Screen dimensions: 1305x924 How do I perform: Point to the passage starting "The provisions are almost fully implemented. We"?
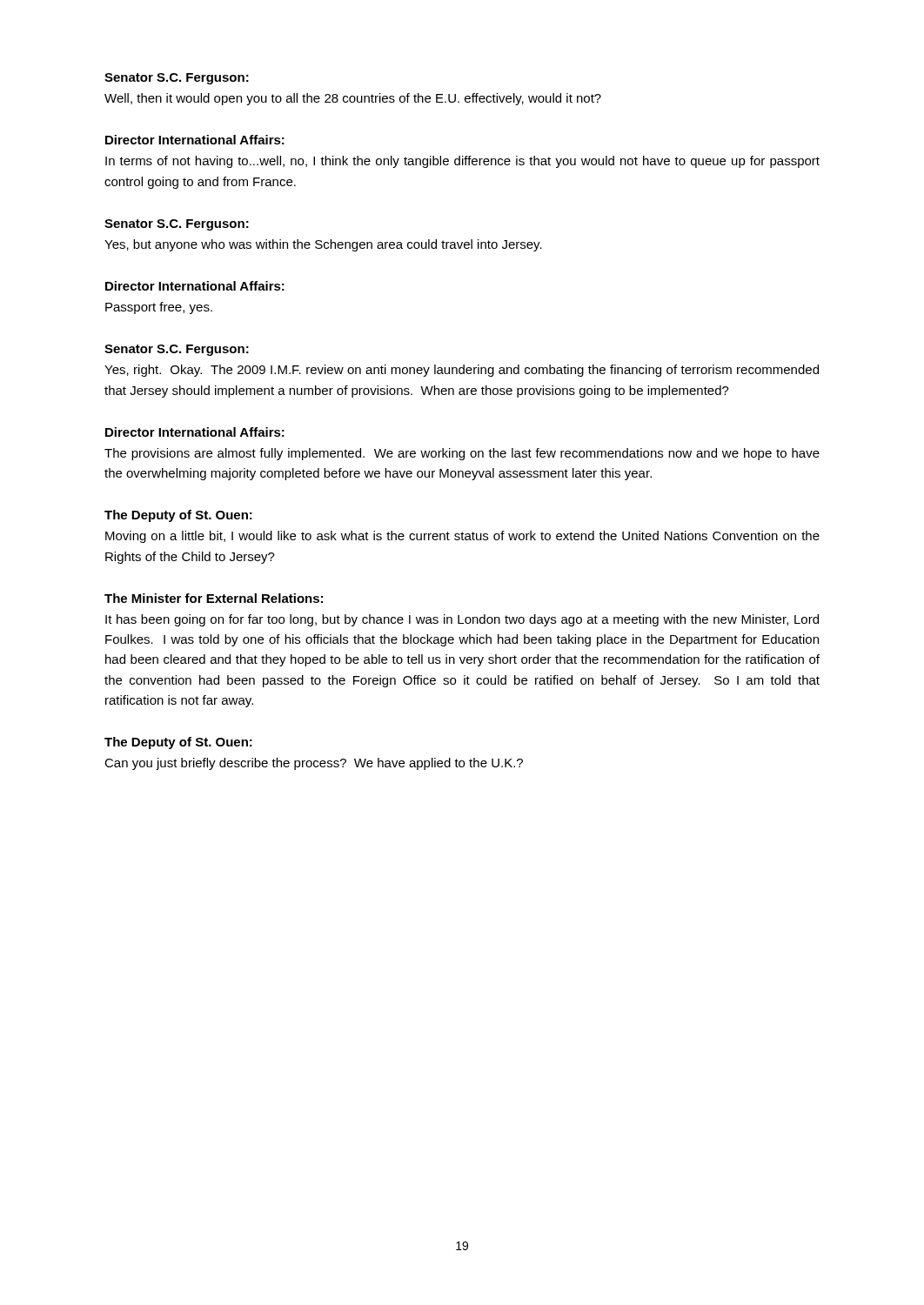[462, 463]
